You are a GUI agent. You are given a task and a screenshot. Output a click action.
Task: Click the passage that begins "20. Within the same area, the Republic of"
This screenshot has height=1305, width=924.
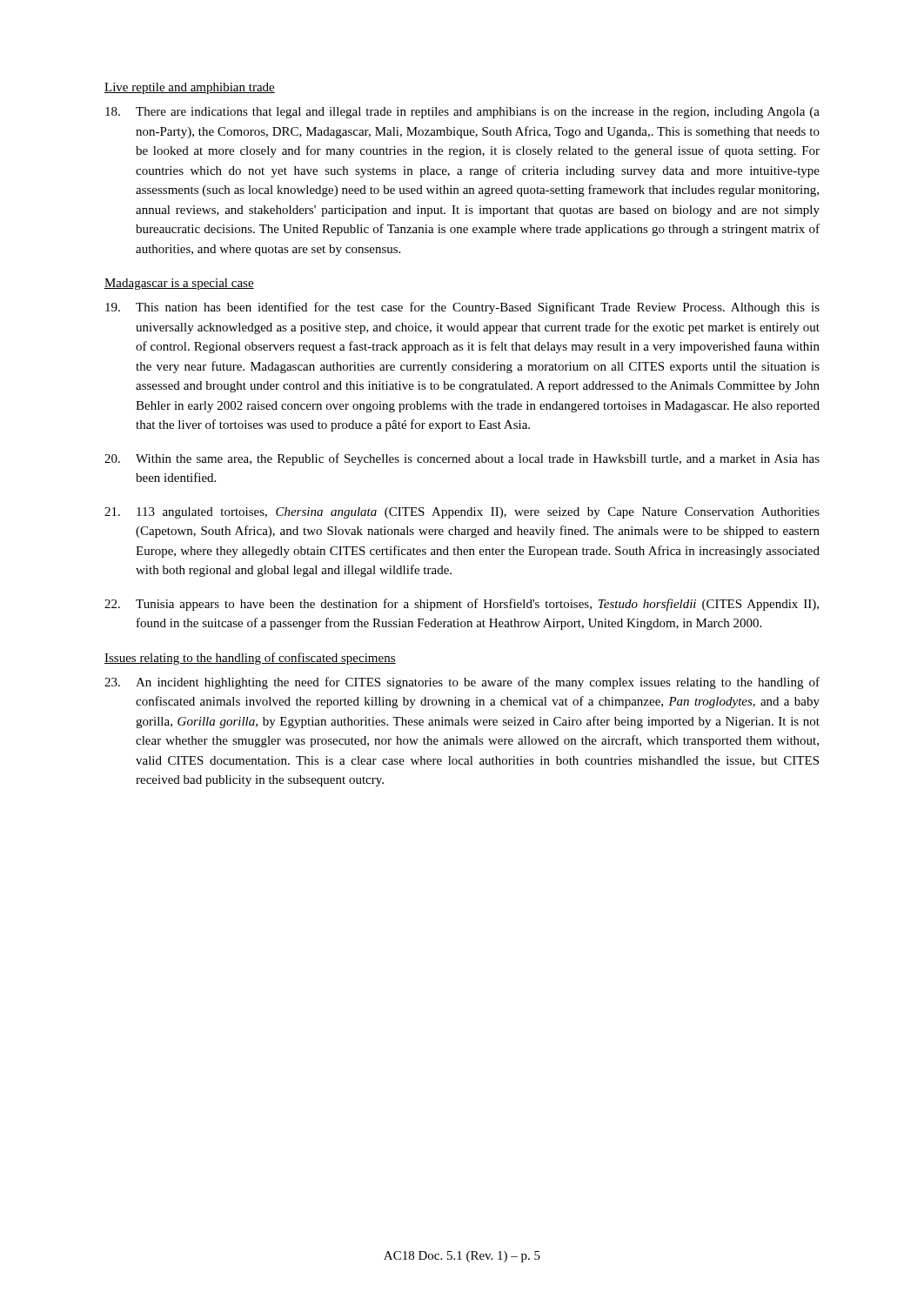[x=462, y=468]
